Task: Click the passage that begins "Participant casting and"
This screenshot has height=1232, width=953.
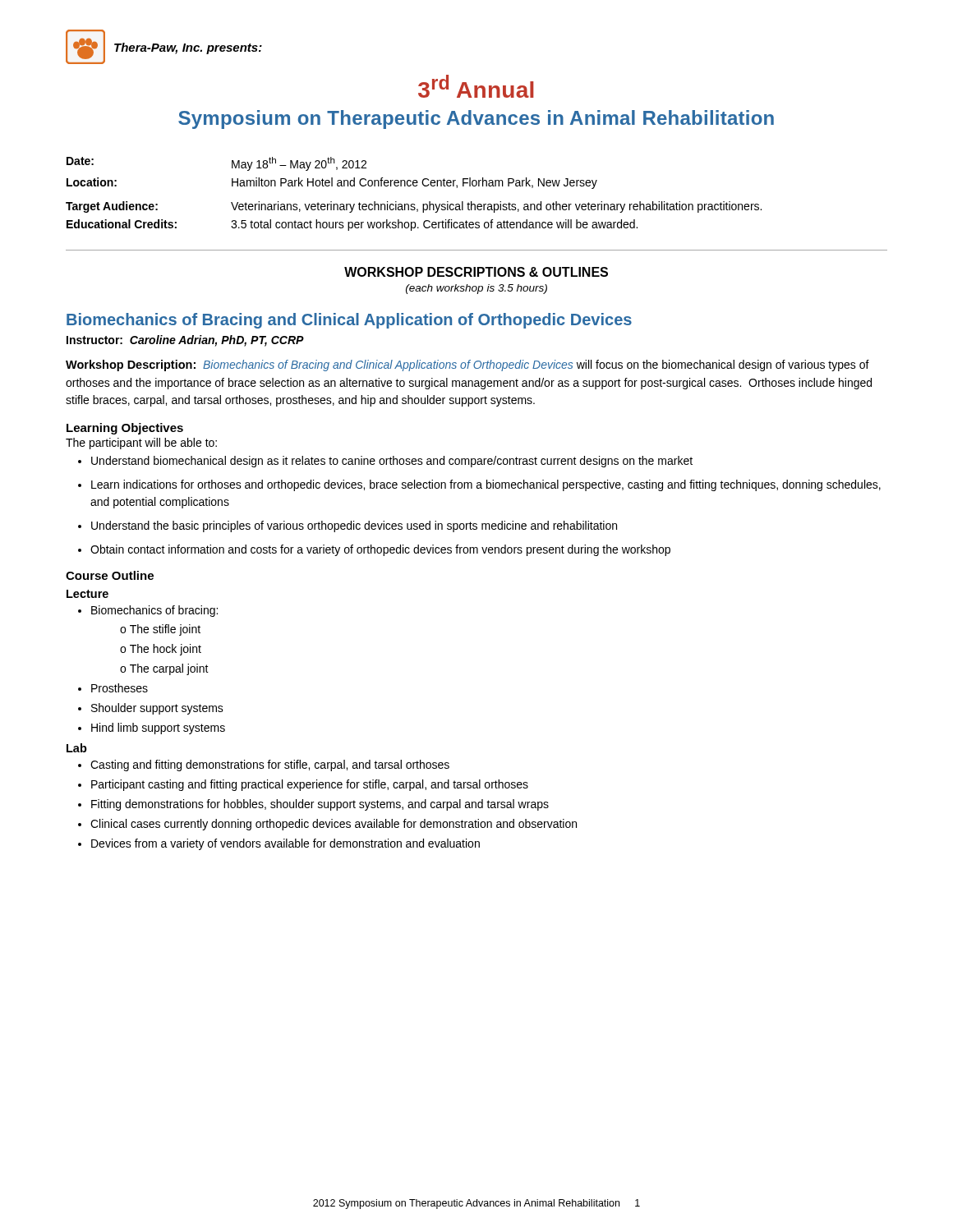Action: (x=489, y=785)
